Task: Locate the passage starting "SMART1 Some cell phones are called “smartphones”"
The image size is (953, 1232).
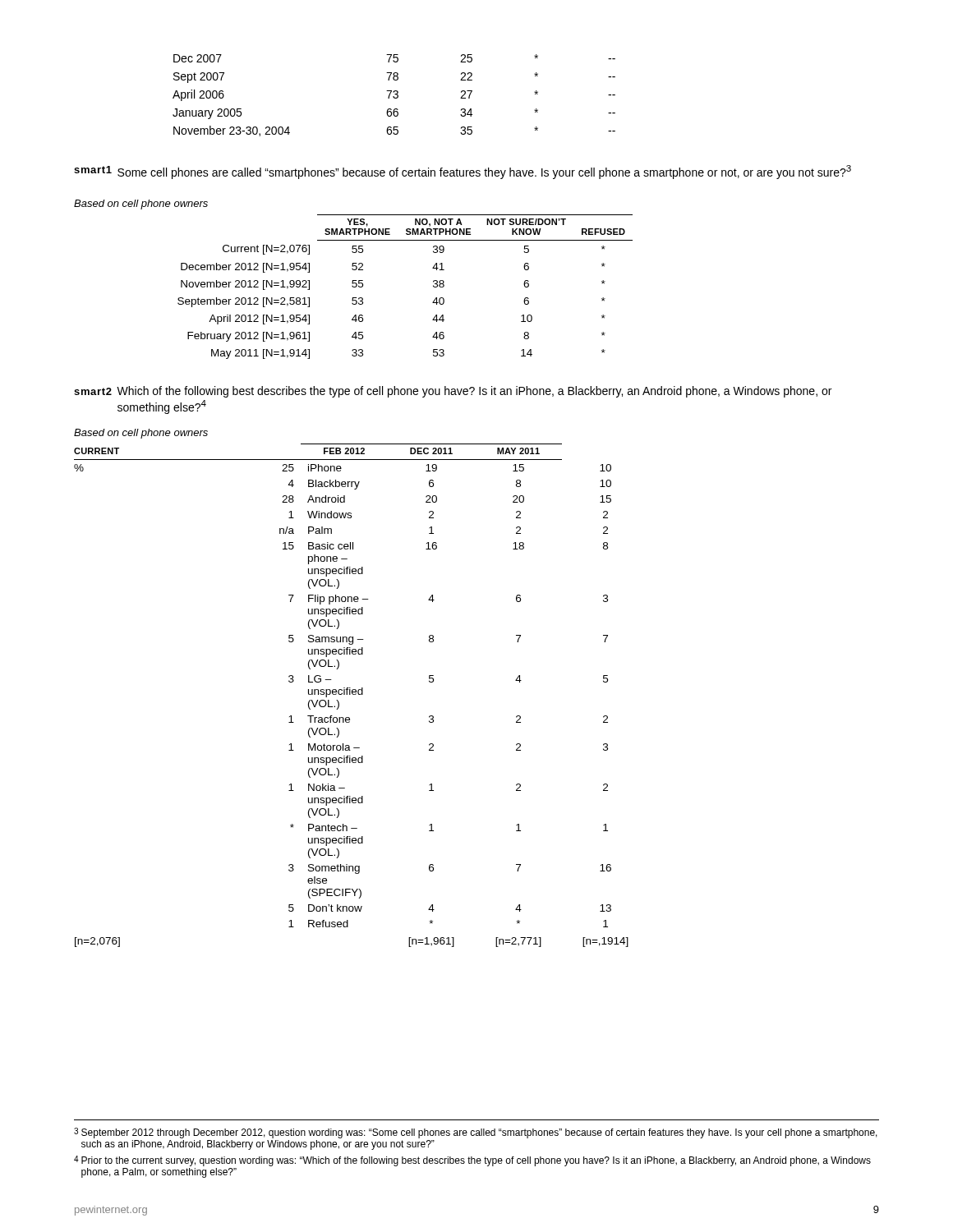Action: click(476, 171)
